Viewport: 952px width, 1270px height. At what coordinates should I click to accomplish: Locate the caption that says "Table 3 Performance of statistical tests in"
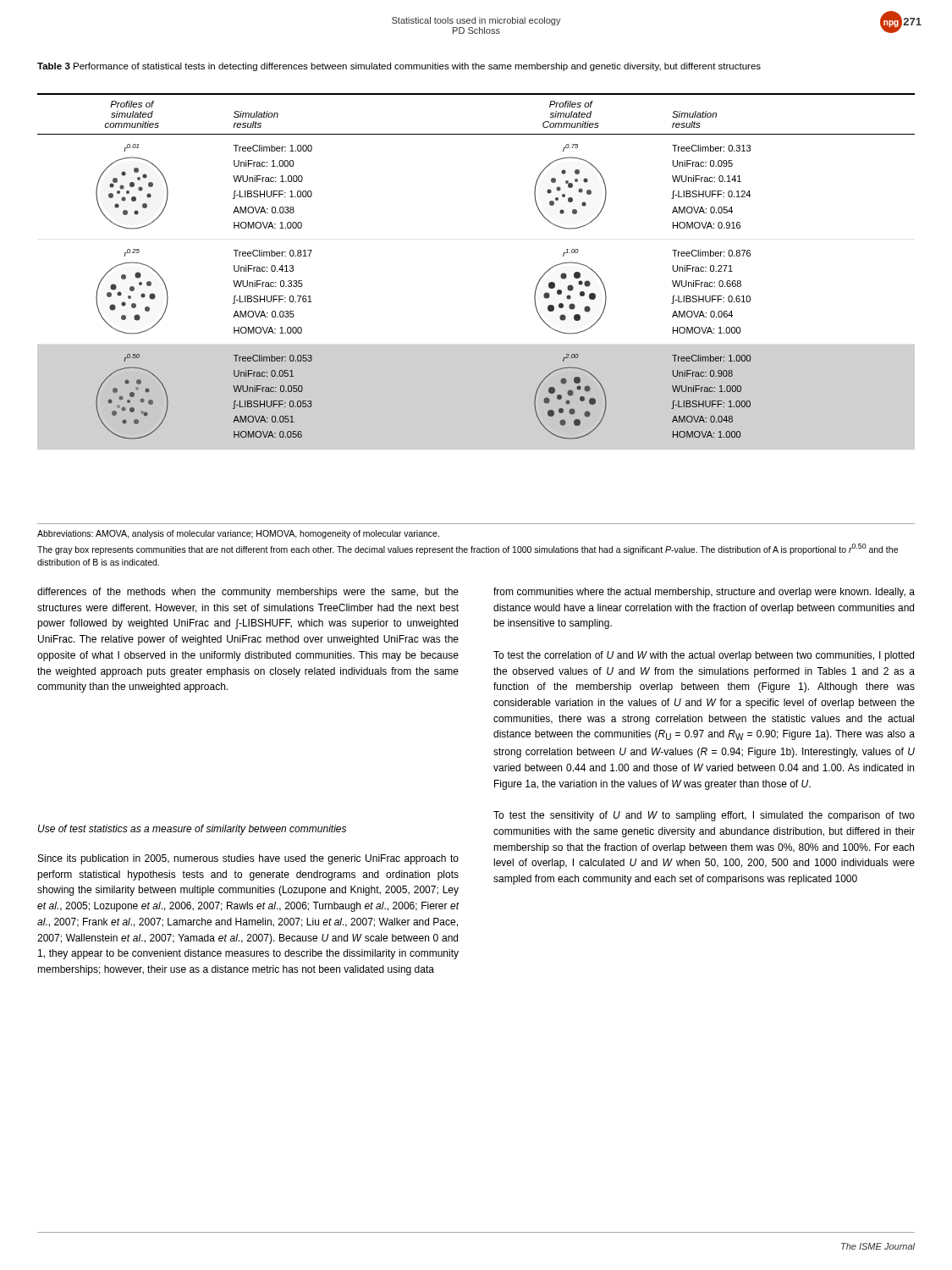tap(399, 66)
